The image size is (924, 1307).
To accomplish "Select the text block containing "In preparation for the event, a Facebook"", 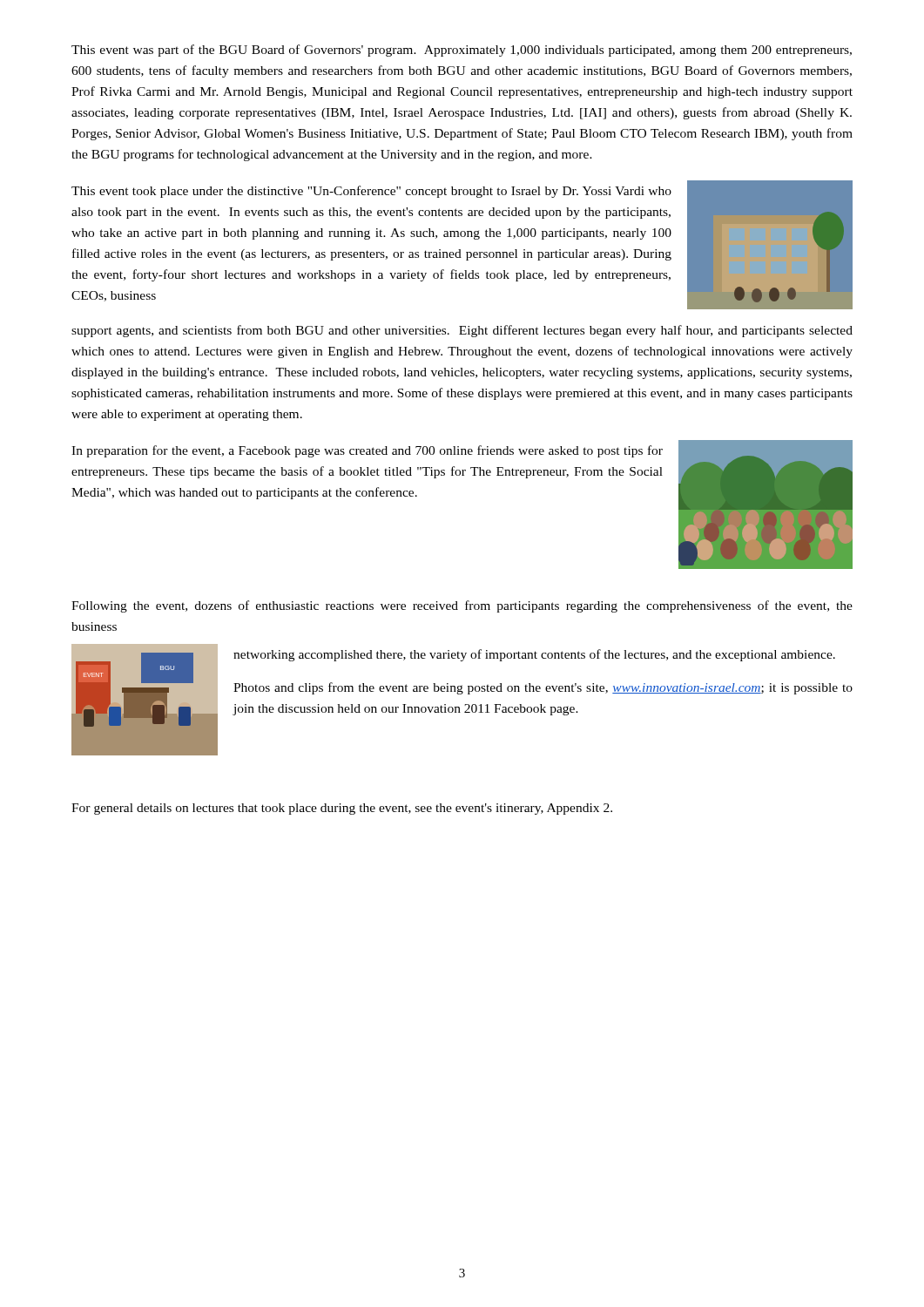I will click(x=367, y=471).
